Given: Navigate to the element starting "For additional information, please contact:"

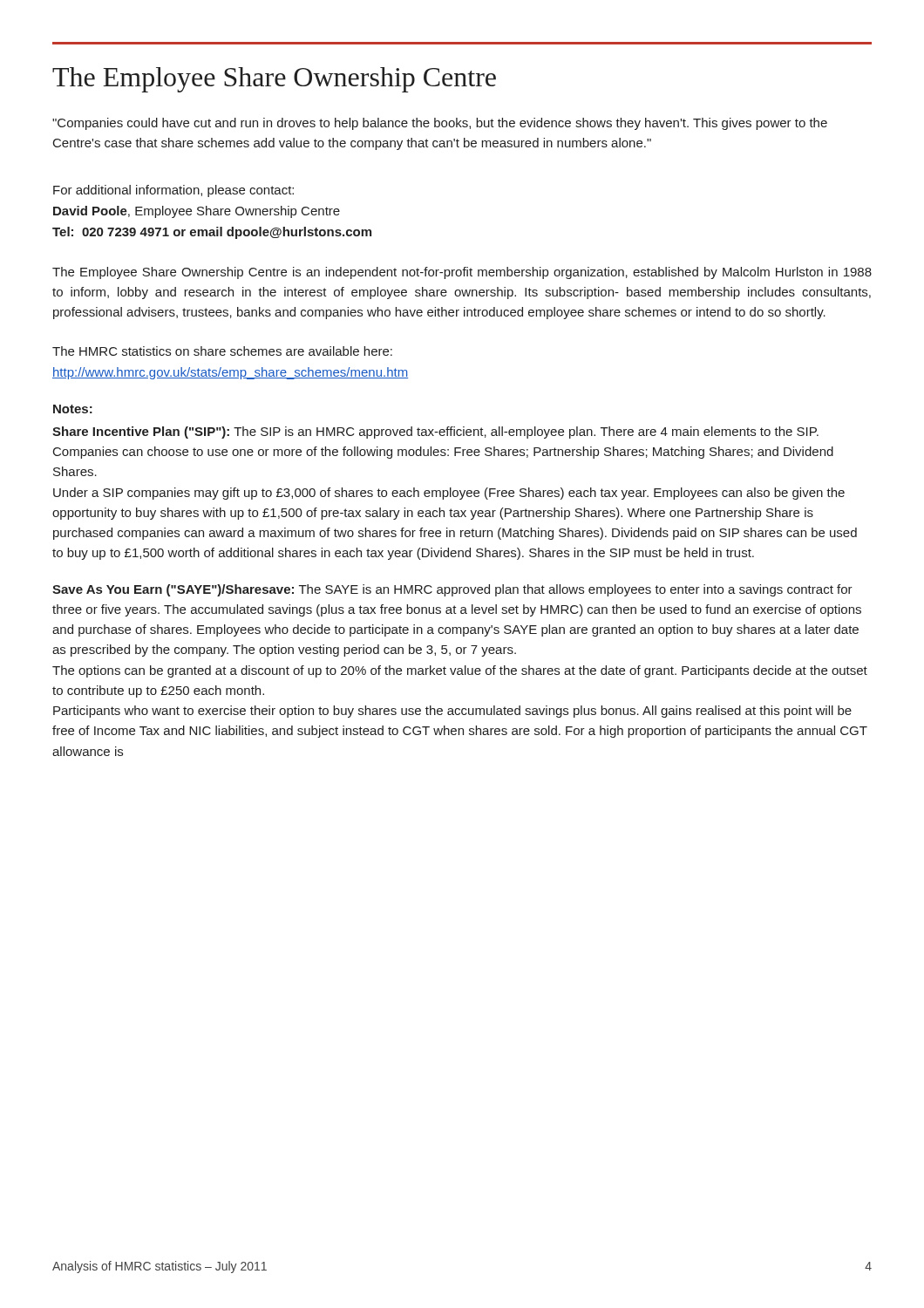Looking at the screenshot, I should 173,191.
